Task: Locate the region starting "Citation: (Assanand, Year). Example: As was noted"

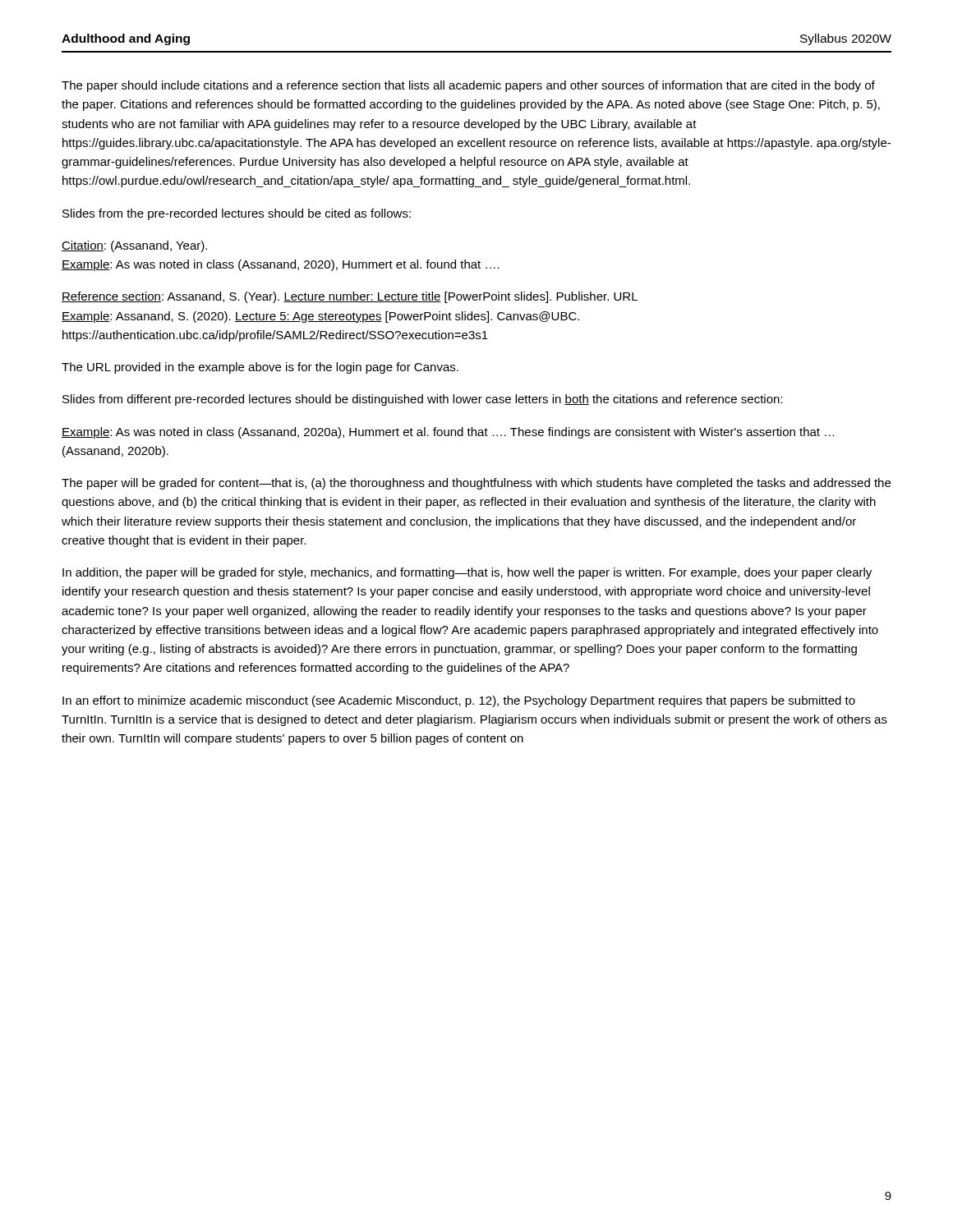Action: 281,255
